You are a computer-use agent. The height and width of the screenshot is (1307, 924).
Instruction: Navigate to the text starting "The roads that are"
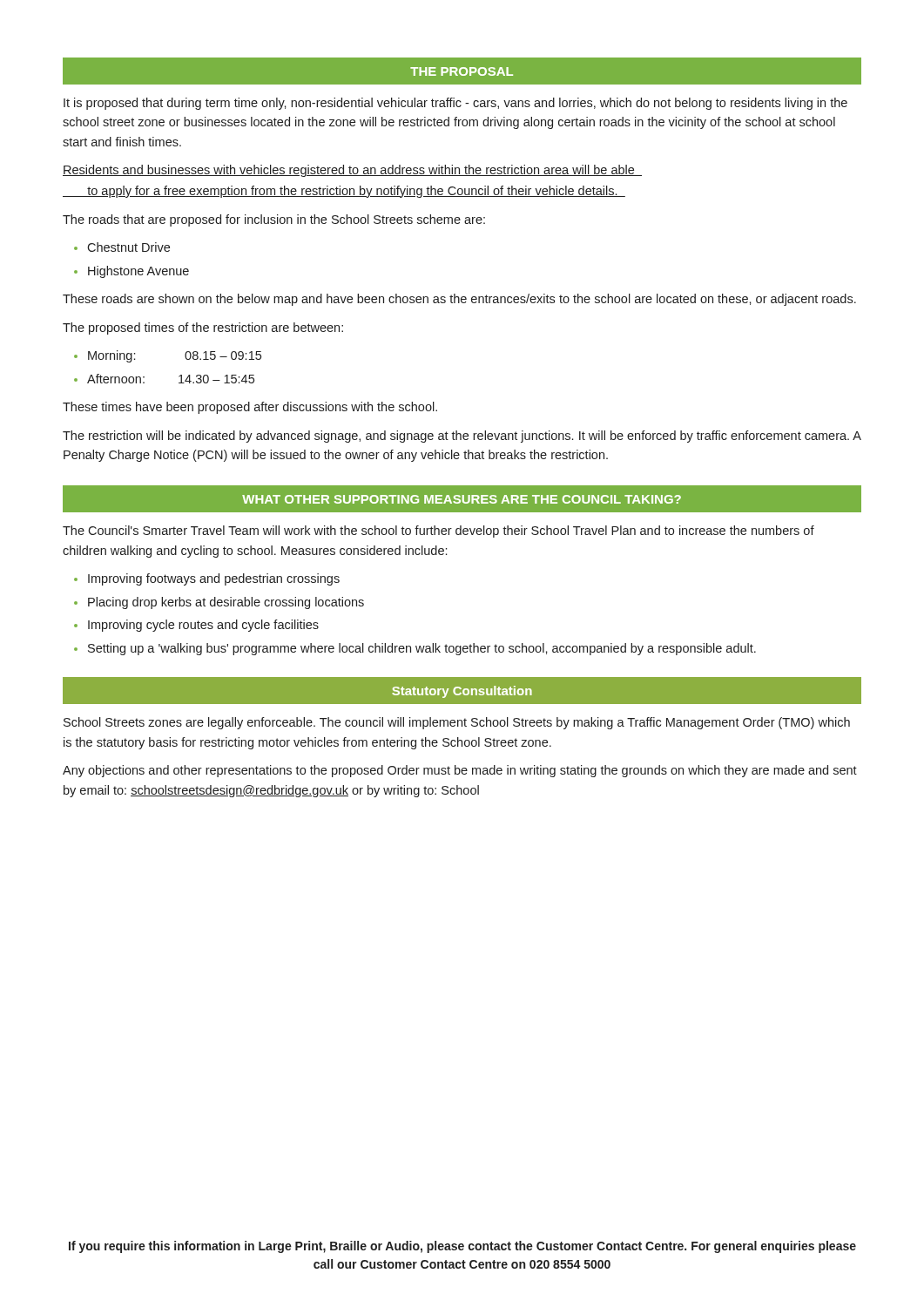[462, 220]
